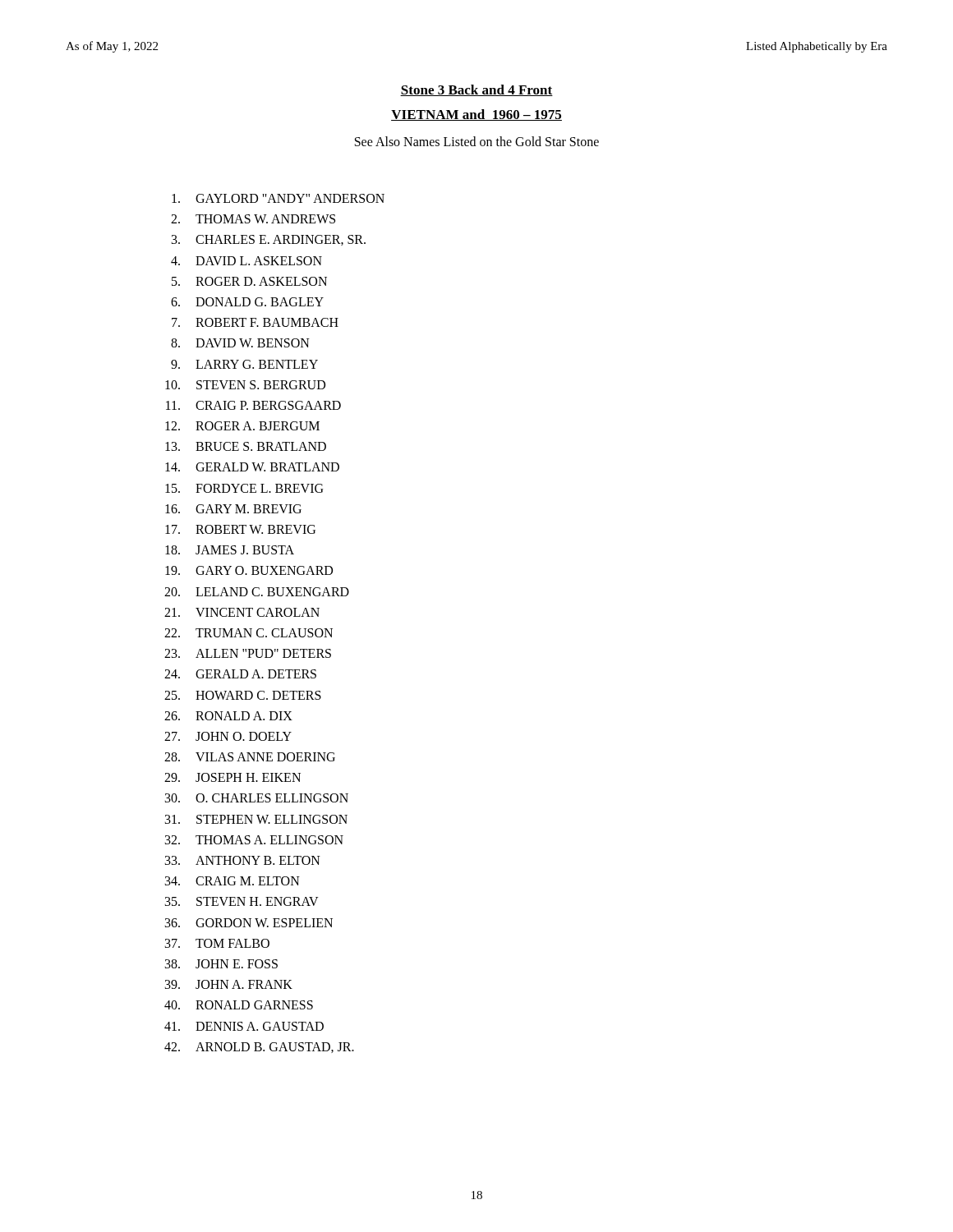Click on the list item that reads "5.ROGER D. ASKELSON"
Image resolution: width=953 pixels, height=1232 pixels.
pyautogui.click(x=249, y=281)
